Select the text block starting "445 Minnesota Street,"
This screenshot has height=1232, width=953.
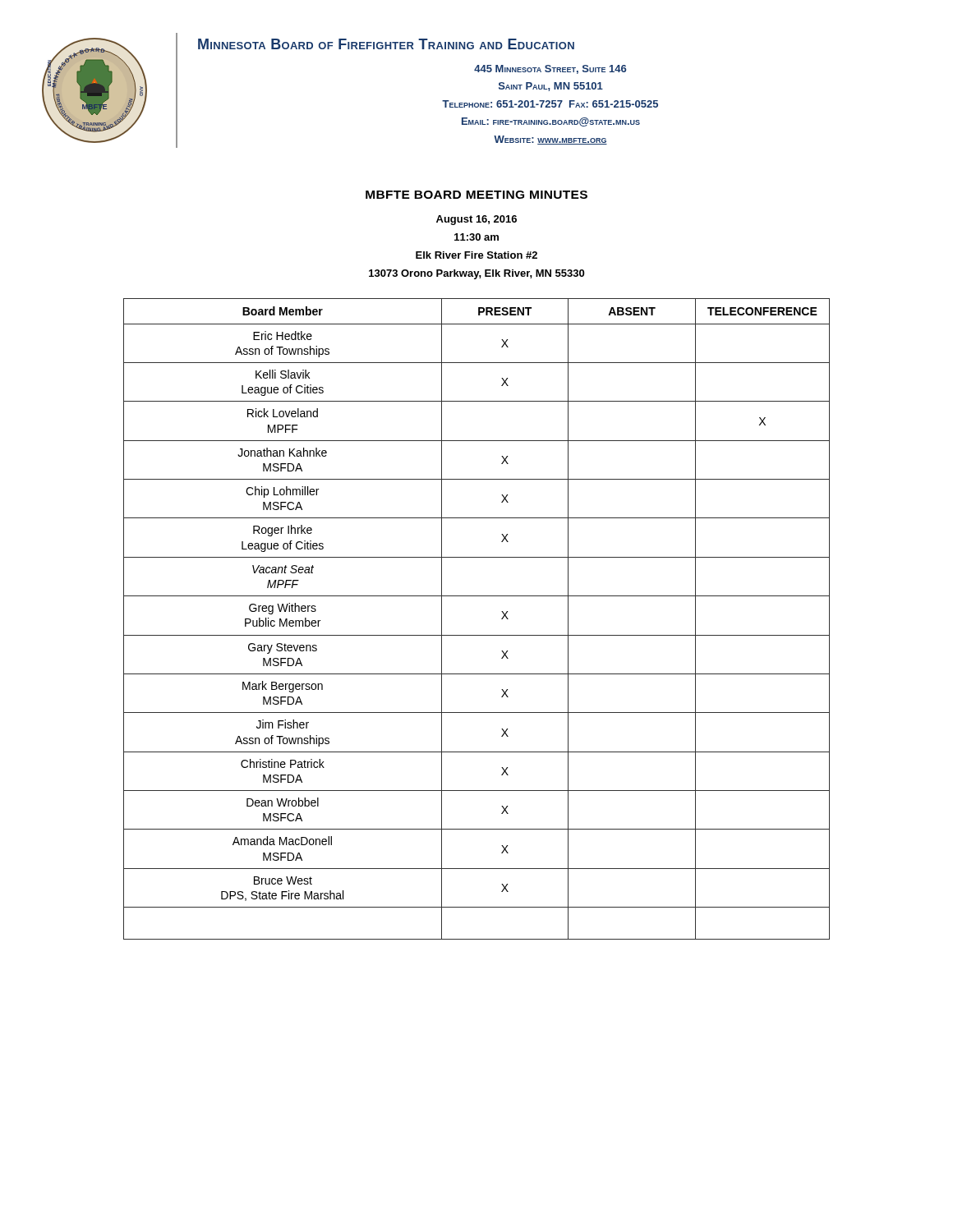[550, 104]
